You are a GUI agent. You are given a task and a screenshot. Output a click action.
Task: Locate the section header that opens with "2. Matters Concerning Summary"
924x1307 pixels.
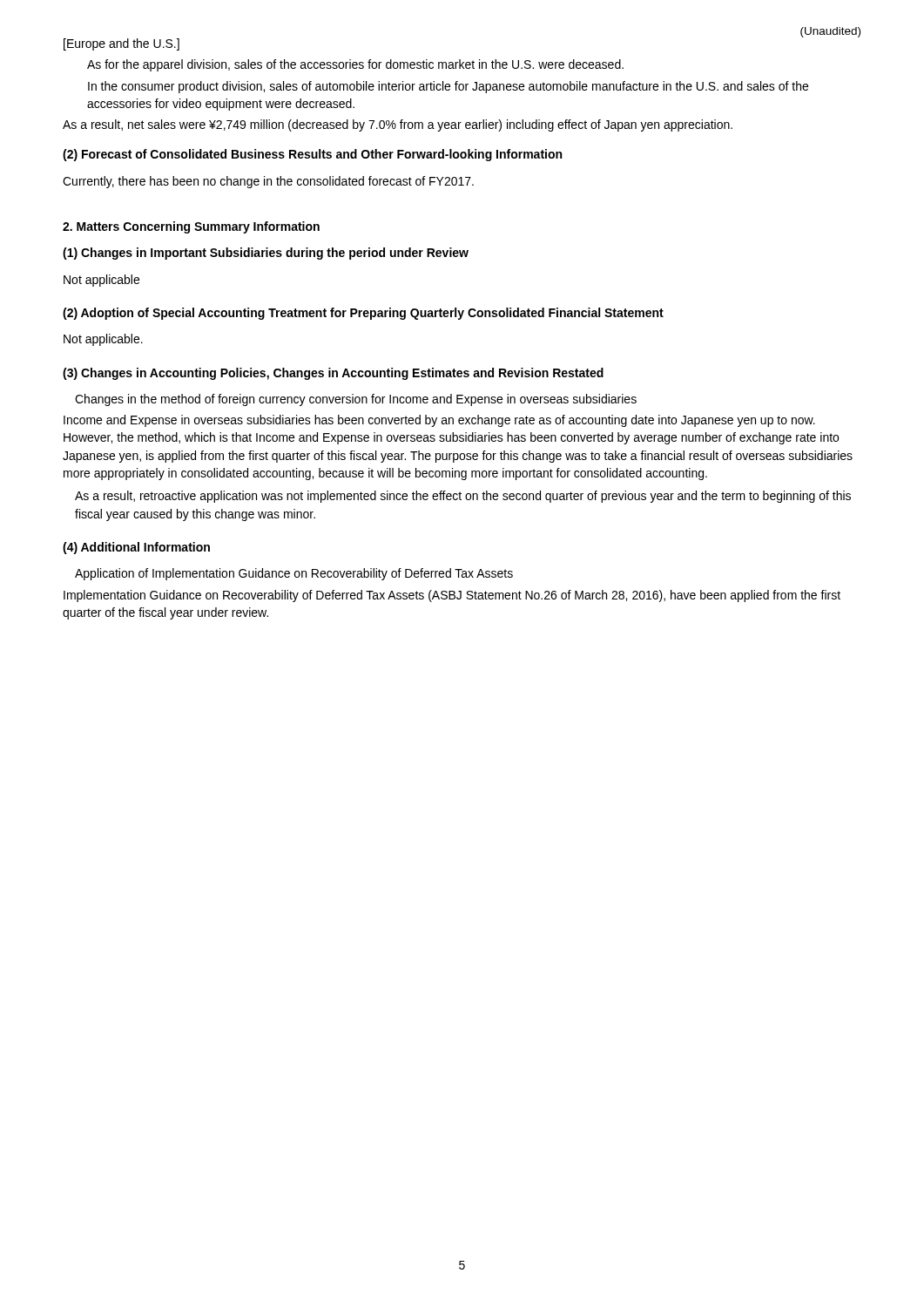pyautogui.click(x=191, y=227)
